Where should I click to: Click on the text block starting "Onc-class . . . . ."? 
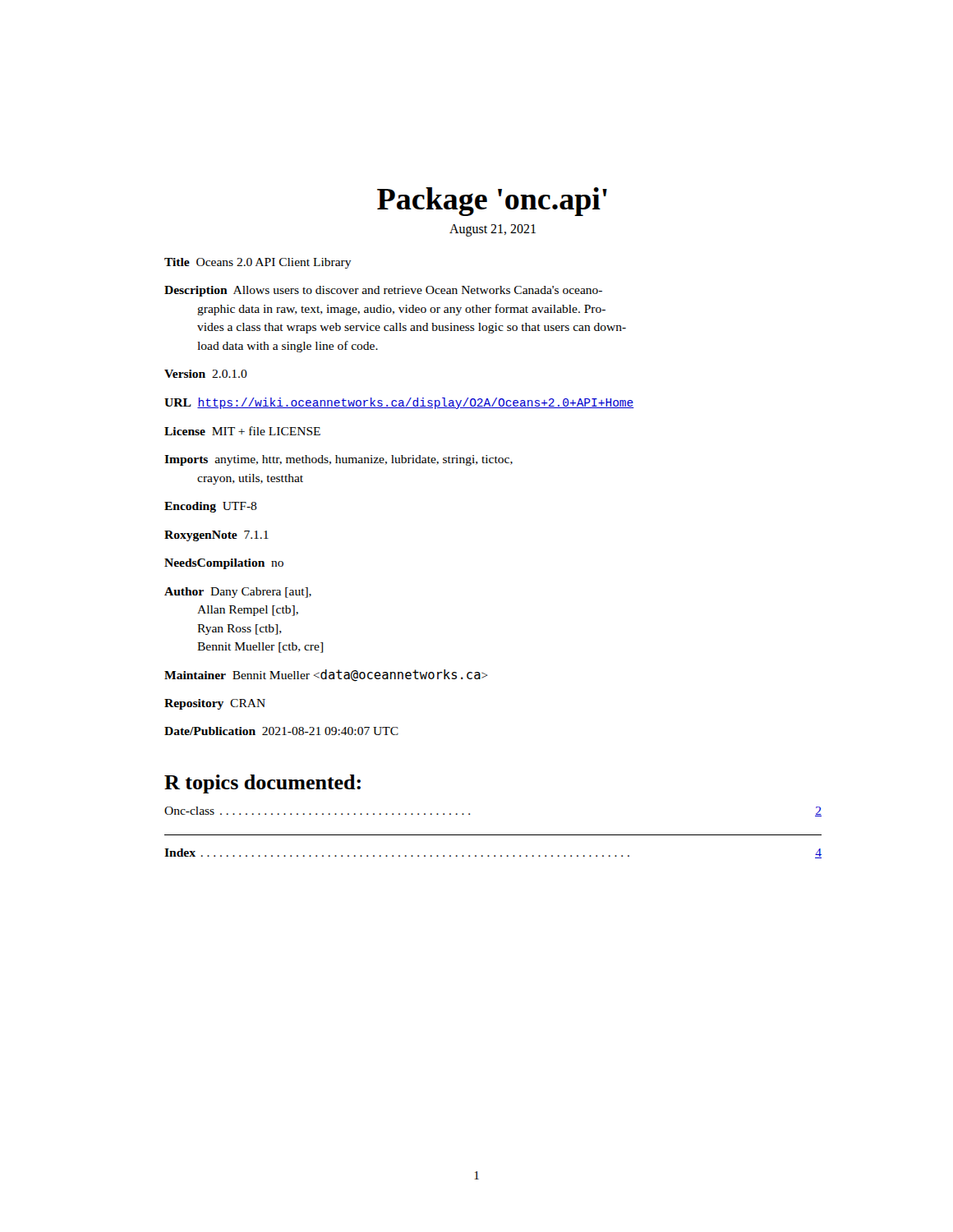point(189,812)
